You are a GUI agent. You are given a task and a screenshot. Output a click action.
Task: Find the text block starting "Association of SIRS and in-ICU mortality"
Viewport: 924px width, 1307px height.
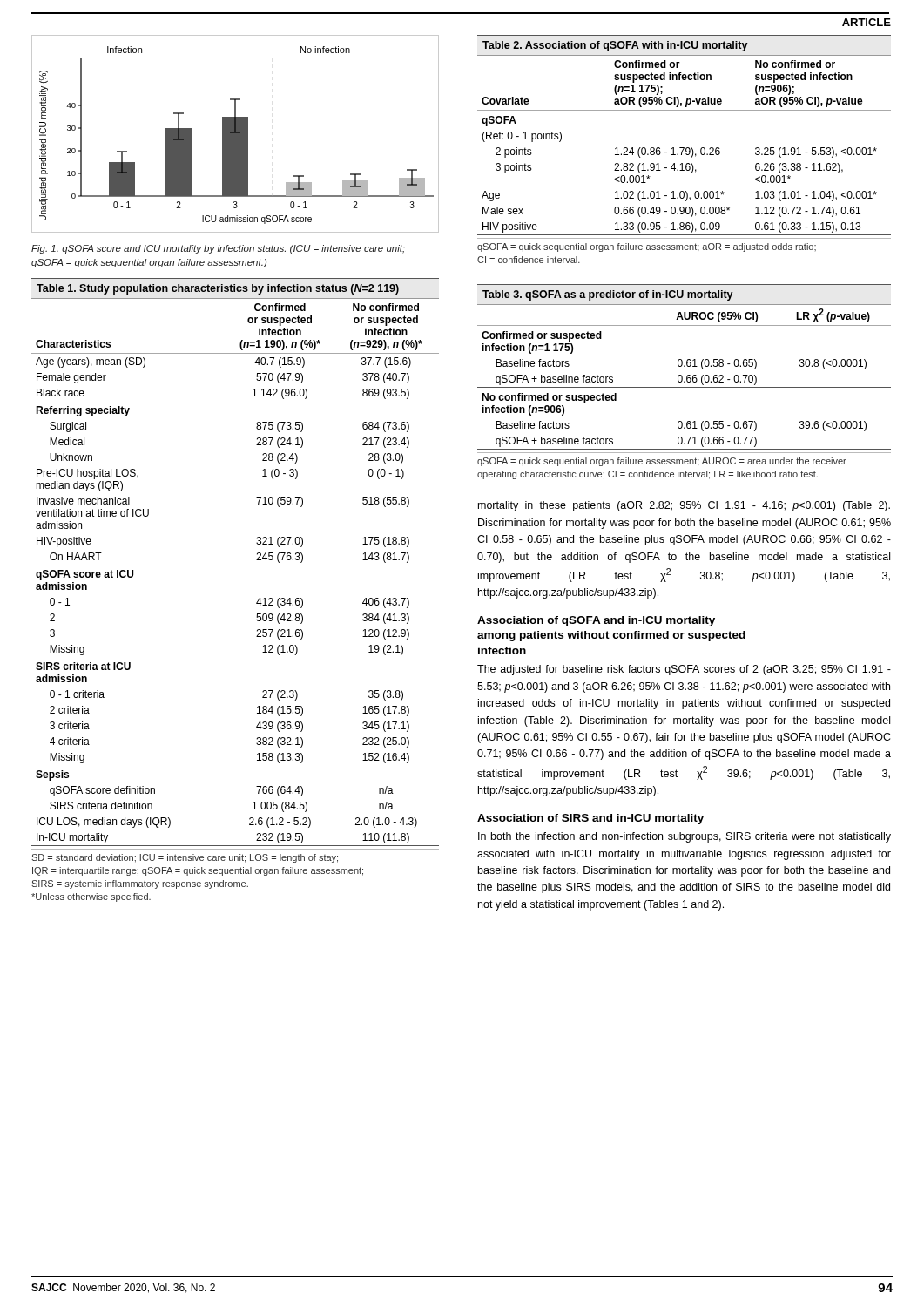pos(591,817)
